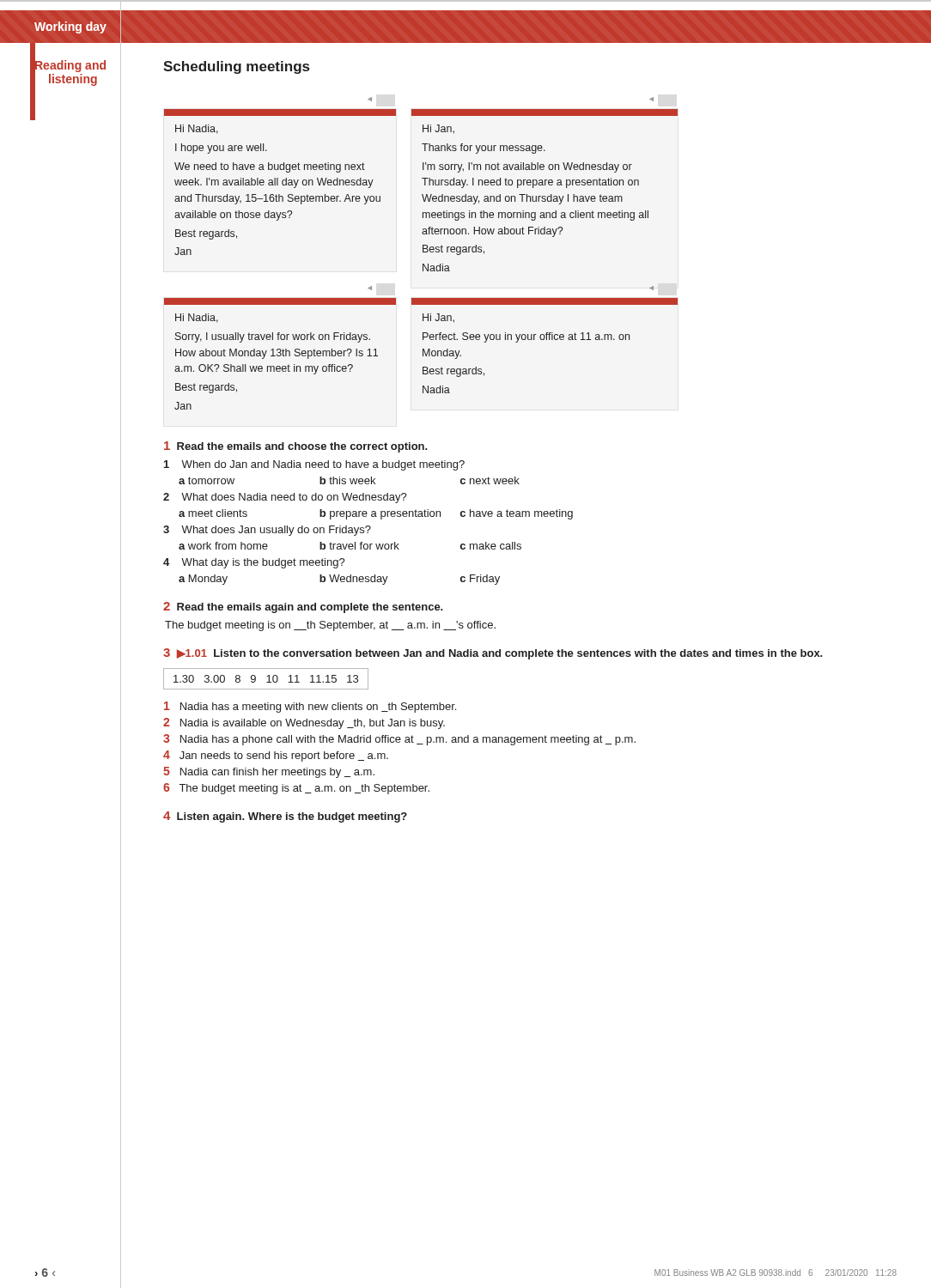Find the list item that reads "1 When do Jan and Nadia"
Screen dimensions: 1288x931
click(x=314, y=464)
